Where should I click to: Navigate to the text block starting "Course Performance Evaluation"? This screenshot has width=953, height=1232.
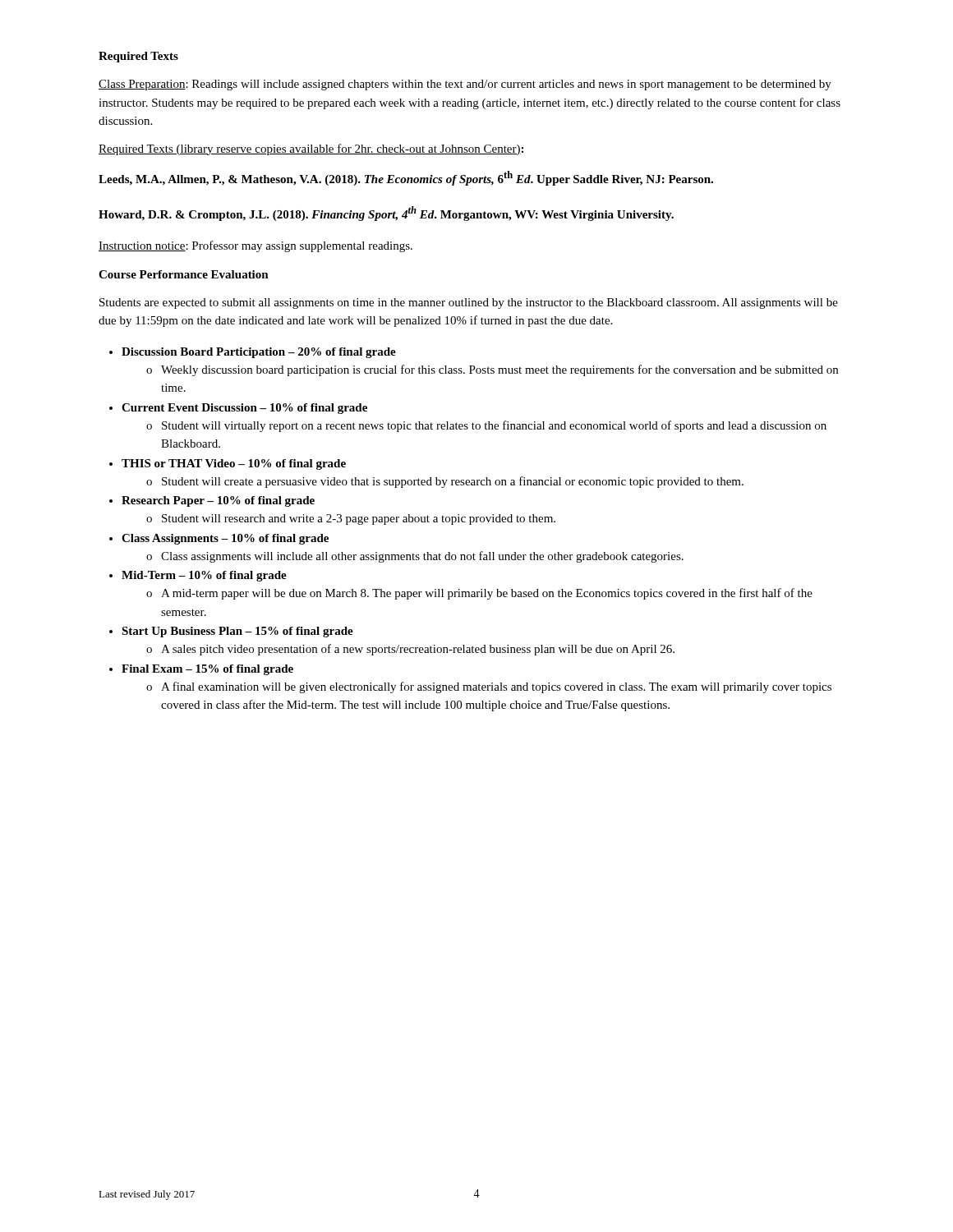point(183,274)
